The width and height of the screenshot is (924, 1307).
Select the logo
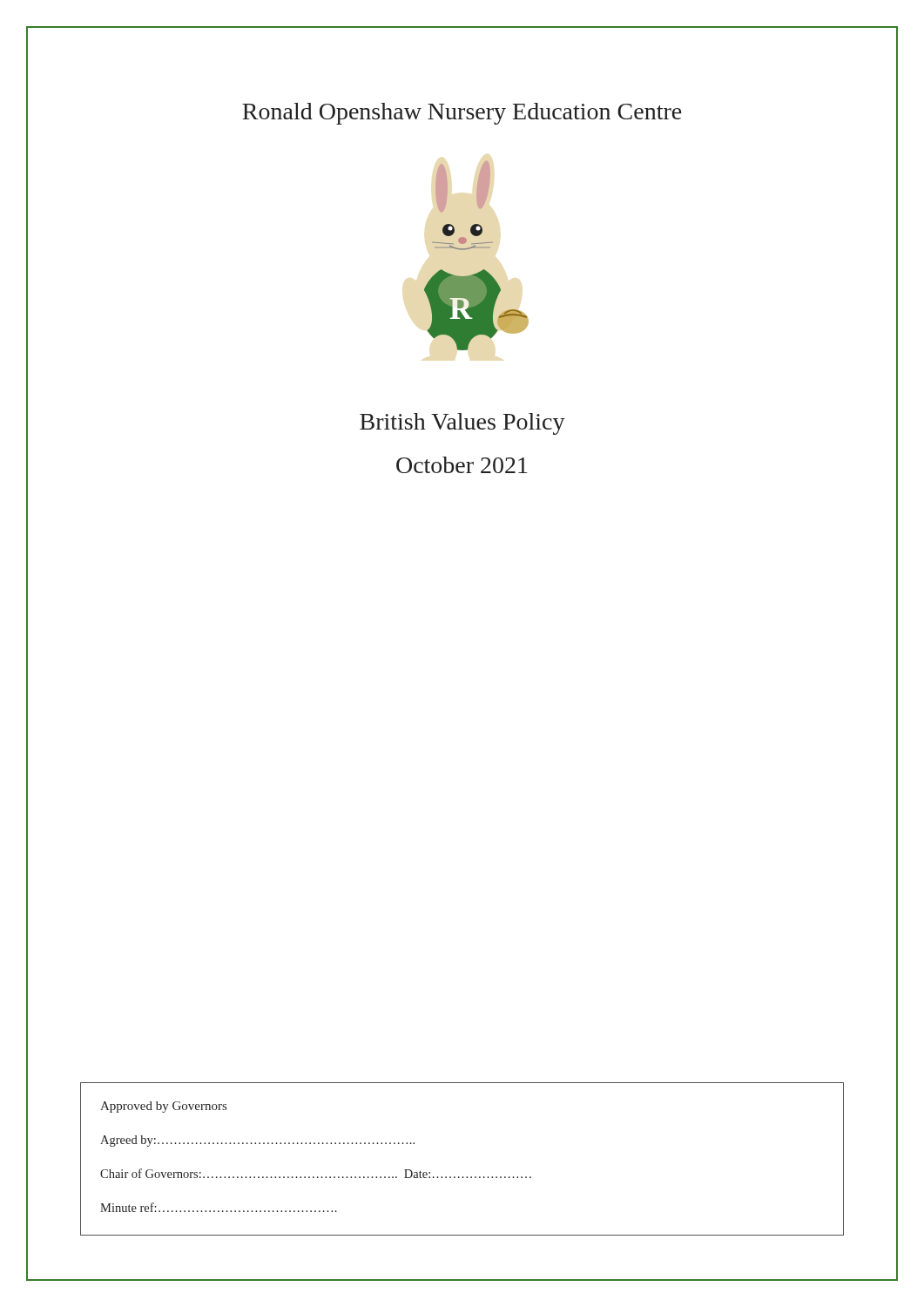coord(462,258)
